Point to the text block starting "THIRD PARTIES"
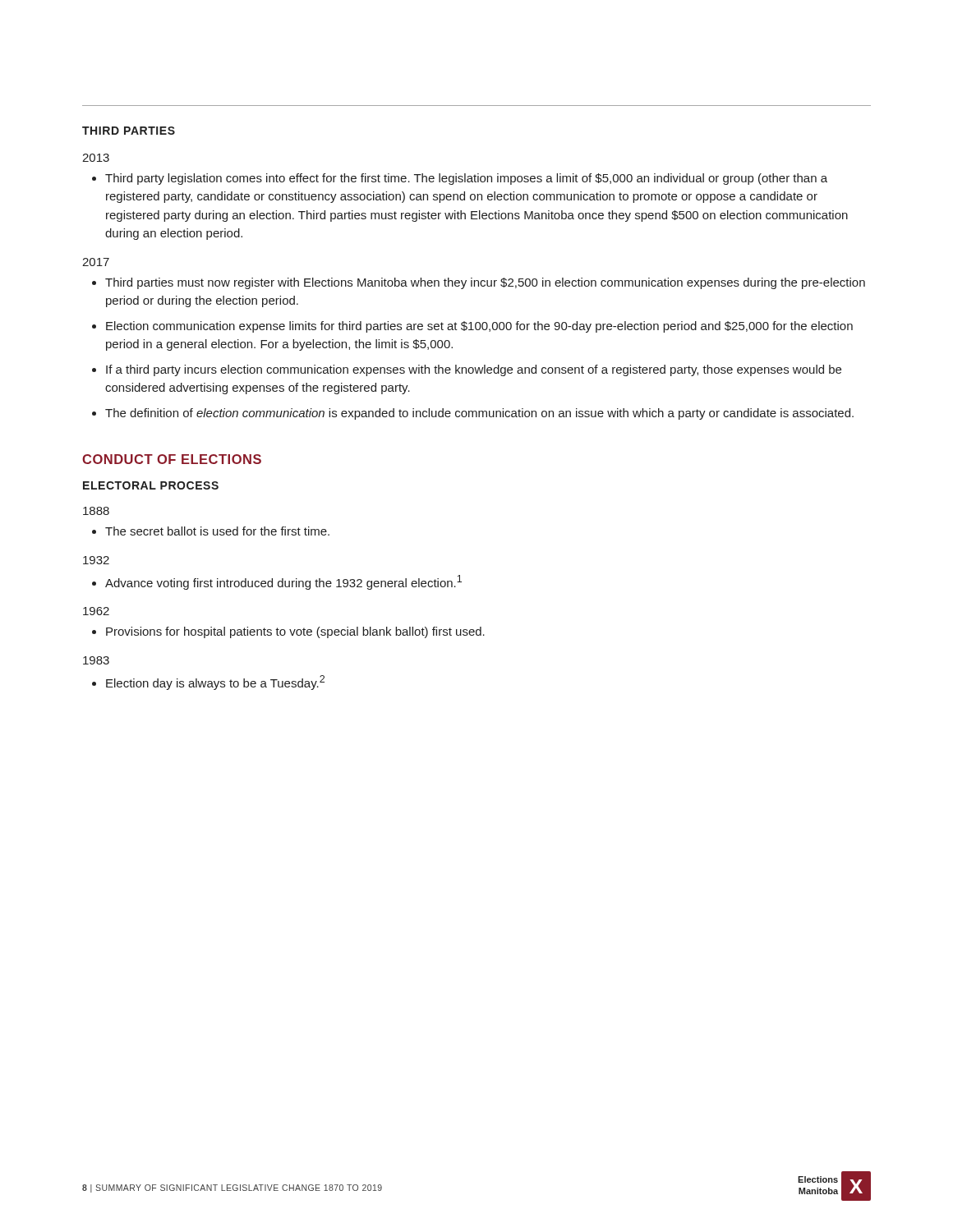This screenshot has height=1232, width=953. pyautogui.click(x=129, y=130)
